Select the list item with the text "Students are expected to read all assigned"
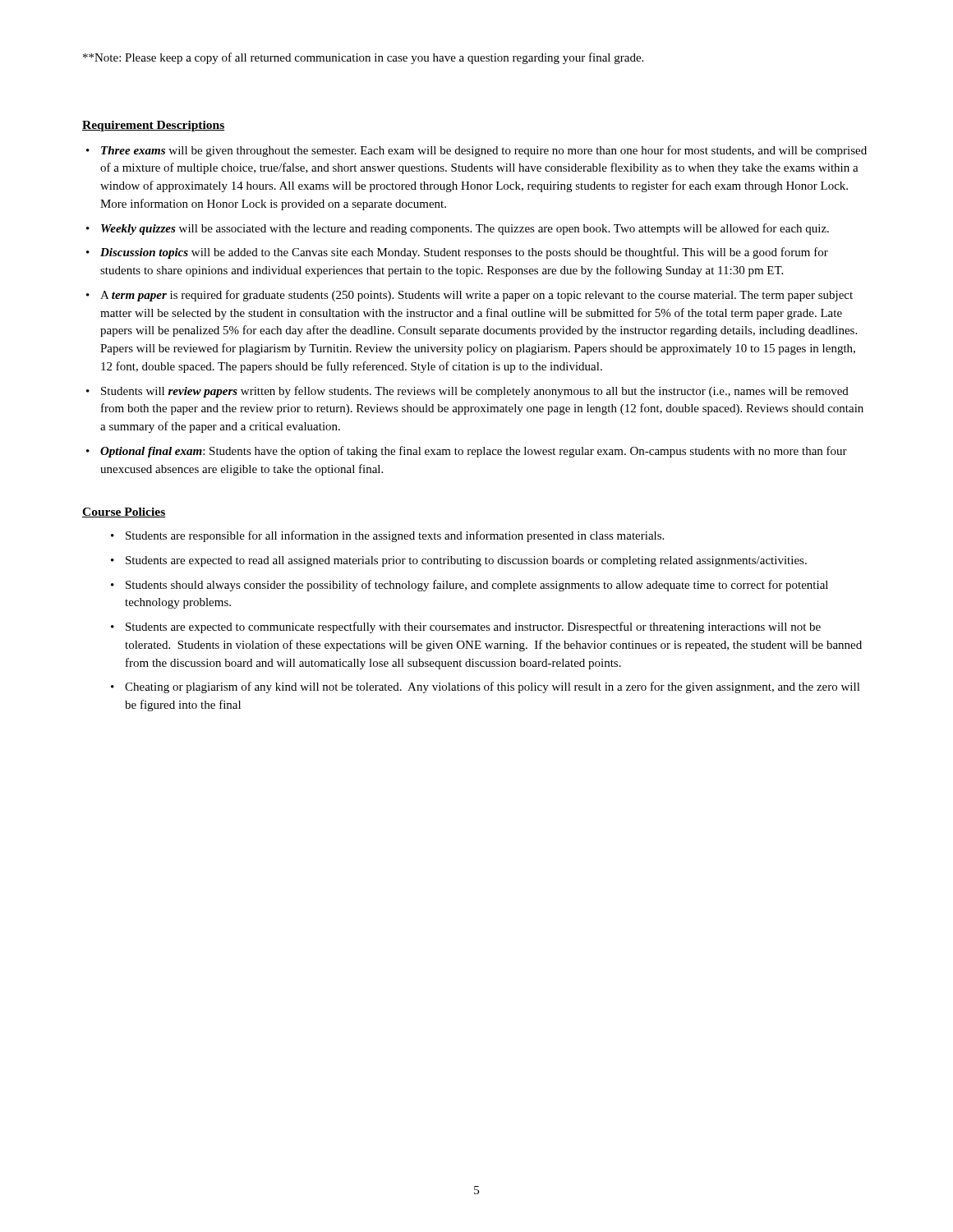The image size is (953, 1232). [x=466, y=560]
